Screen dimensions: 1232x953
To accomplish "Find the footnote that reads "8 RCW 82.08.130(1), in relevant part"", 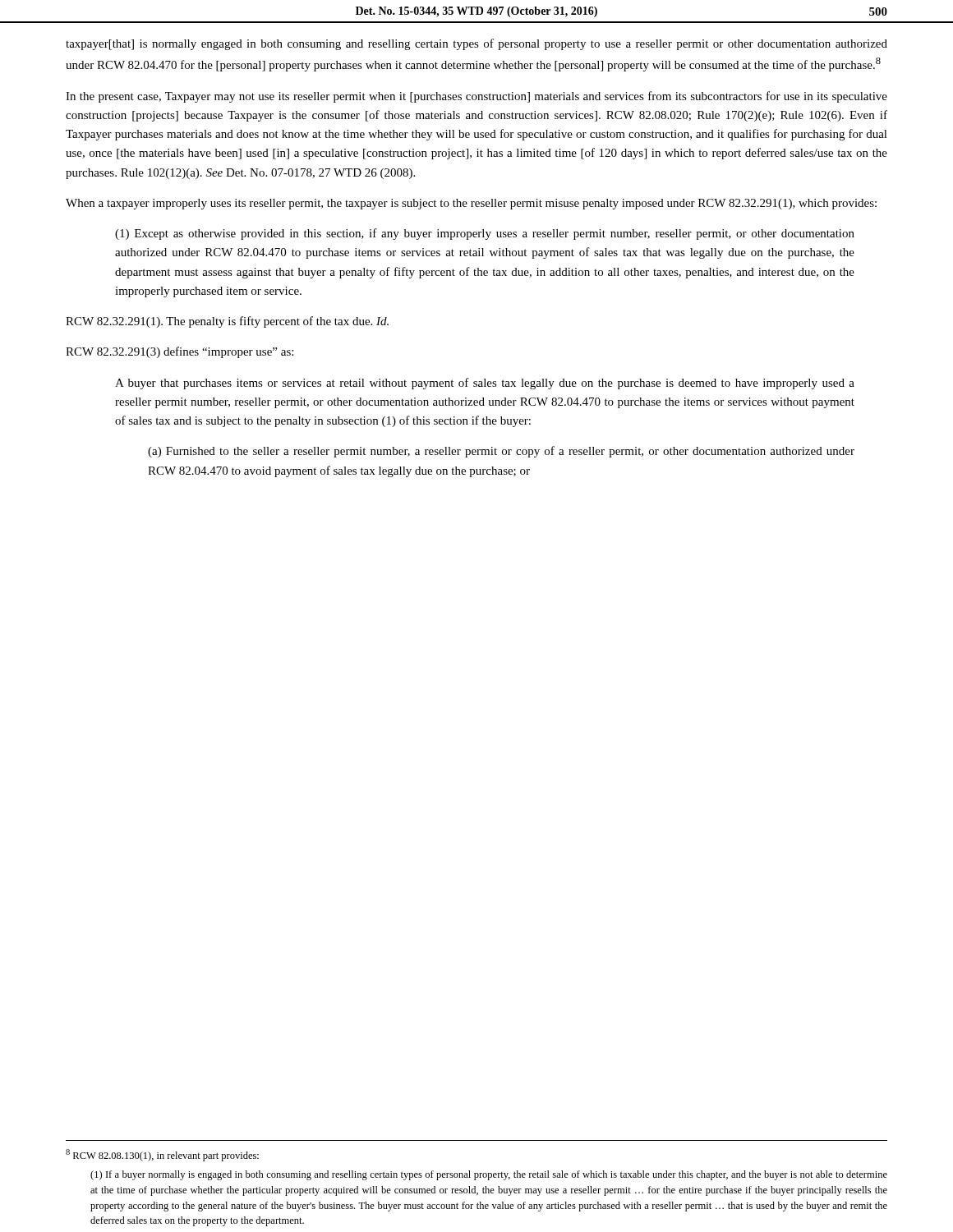I will tap(476, 1187).
